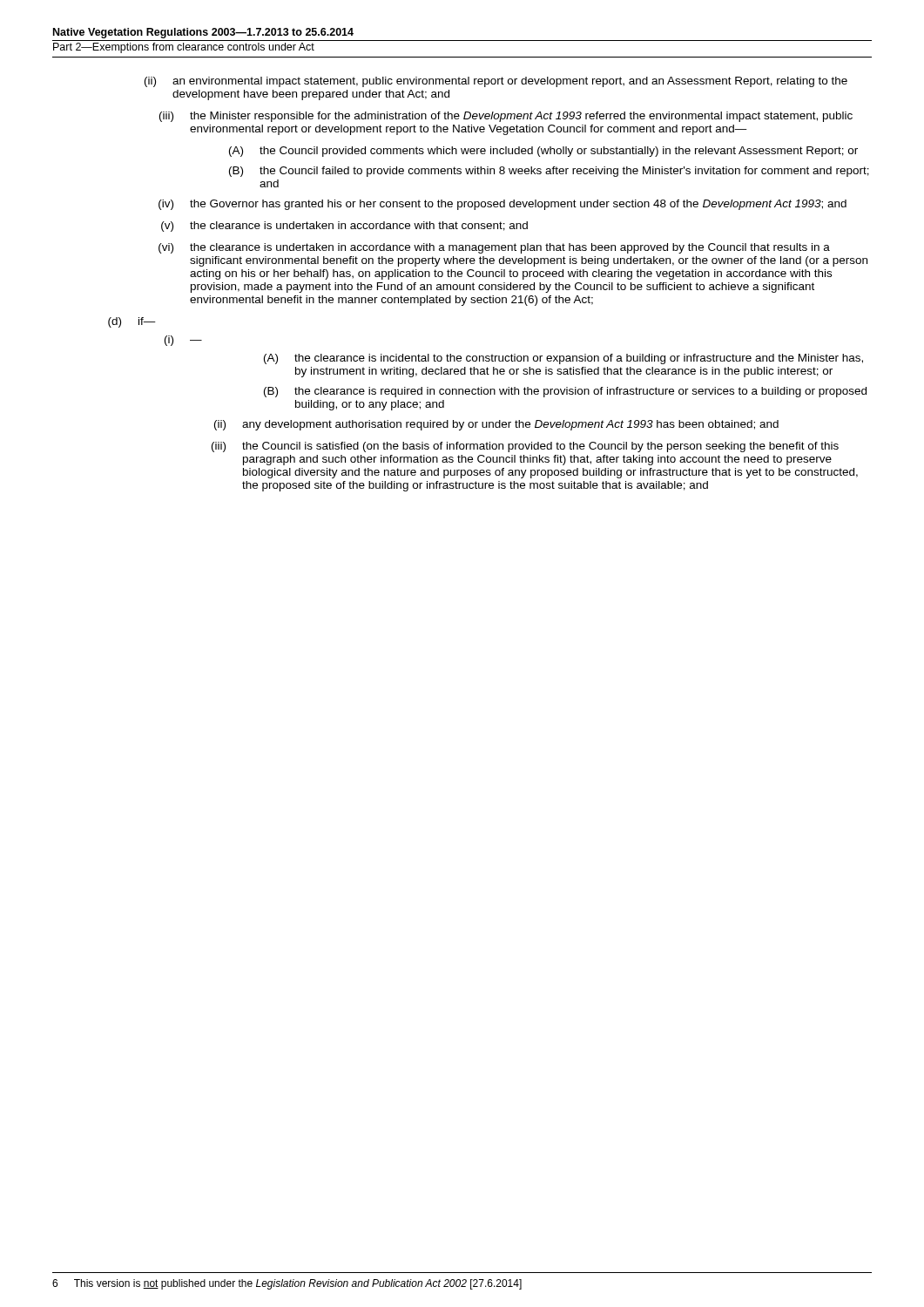This screenshot has height=1307, width=924.
Task: Navigate to the region starting "(vi) the clearance is undertaken in accordance"
Action: click(462, 273)
